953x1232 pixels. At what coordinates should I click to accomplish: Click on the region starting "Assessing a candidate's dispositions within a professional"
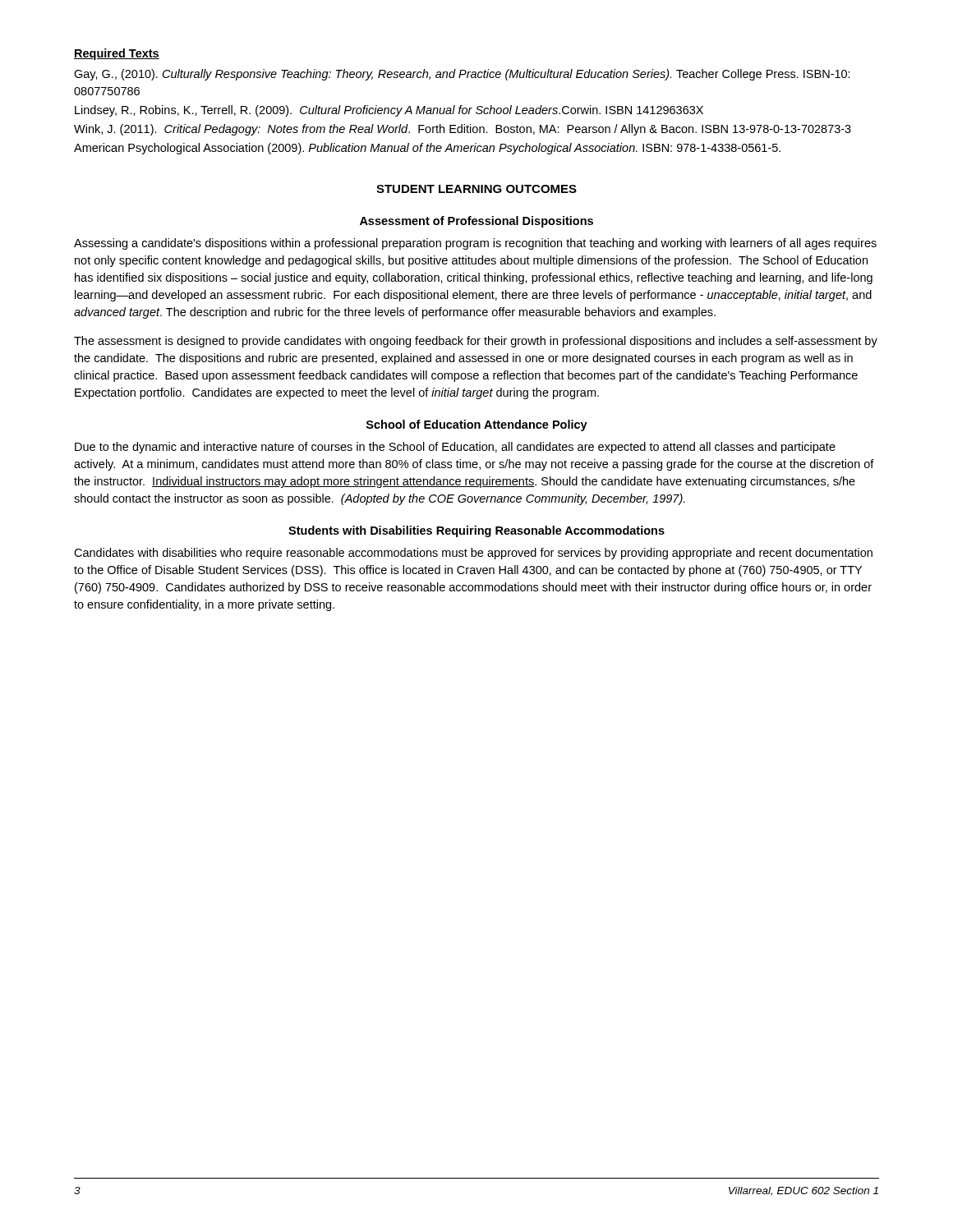pyautogui.click(x=475, y=278)
